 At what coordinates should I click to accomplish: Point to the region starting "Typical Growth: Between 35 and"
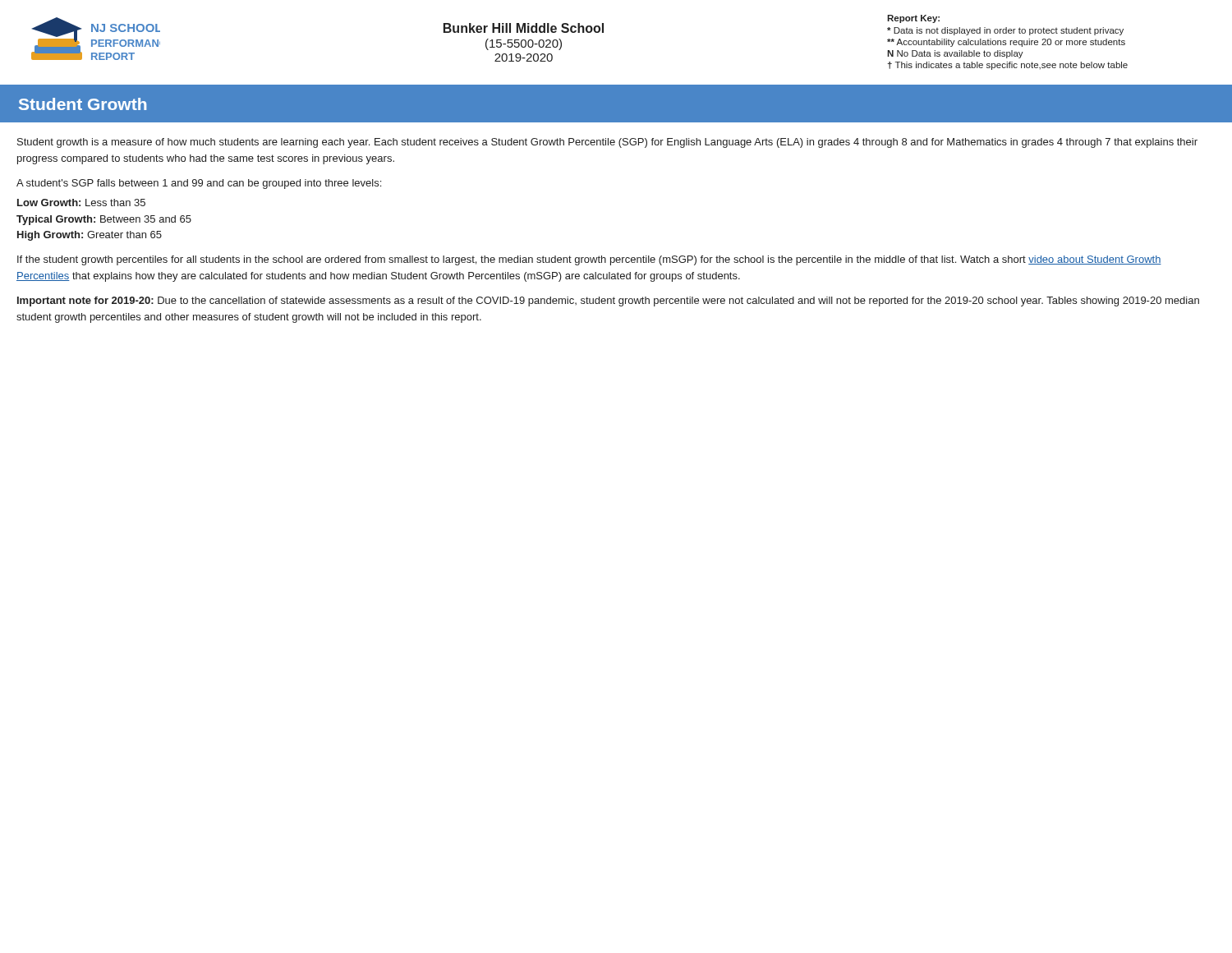point(104,219)
